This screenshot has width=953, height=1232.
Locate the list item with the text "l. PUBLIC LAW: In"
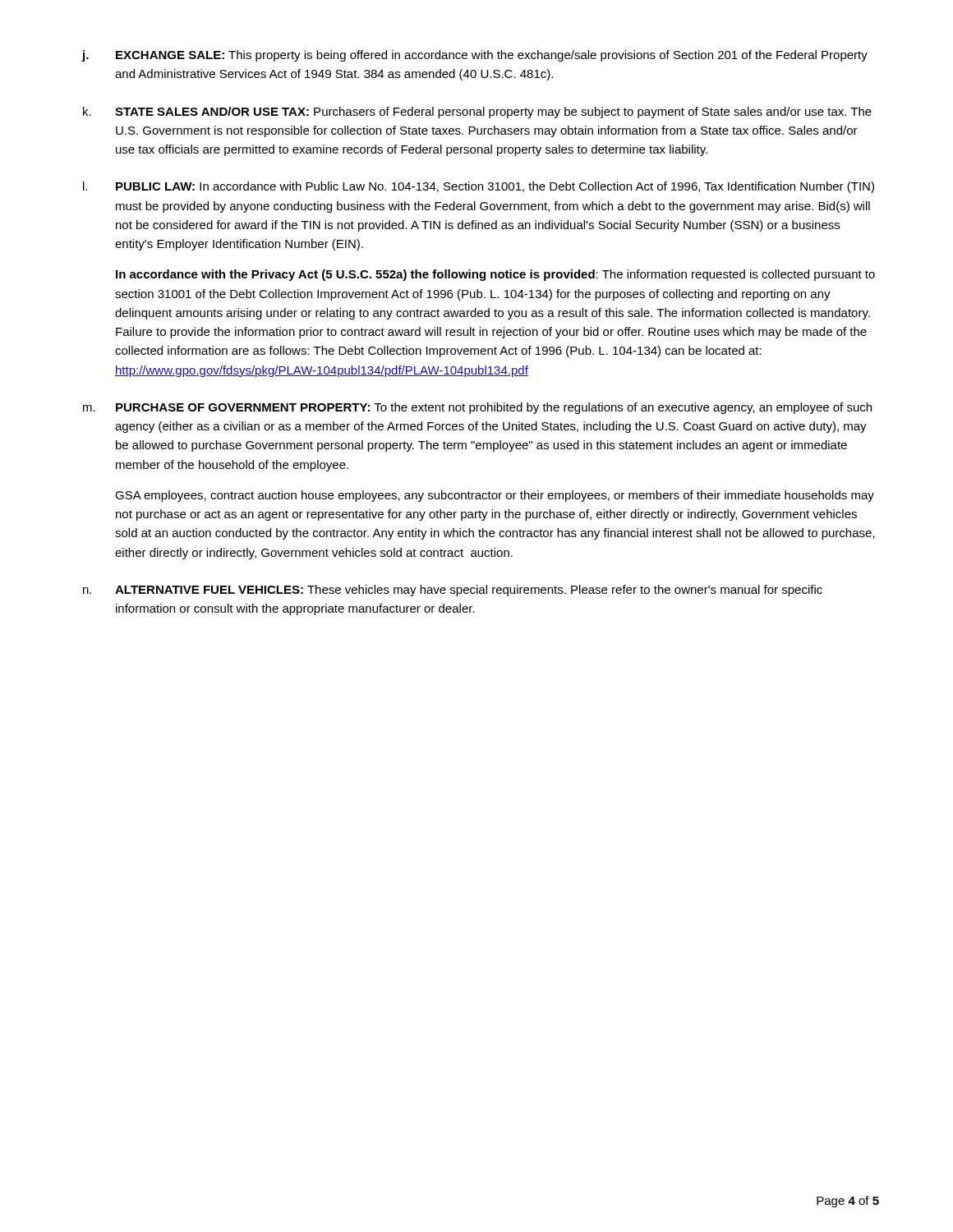click(x=481, y=278)
